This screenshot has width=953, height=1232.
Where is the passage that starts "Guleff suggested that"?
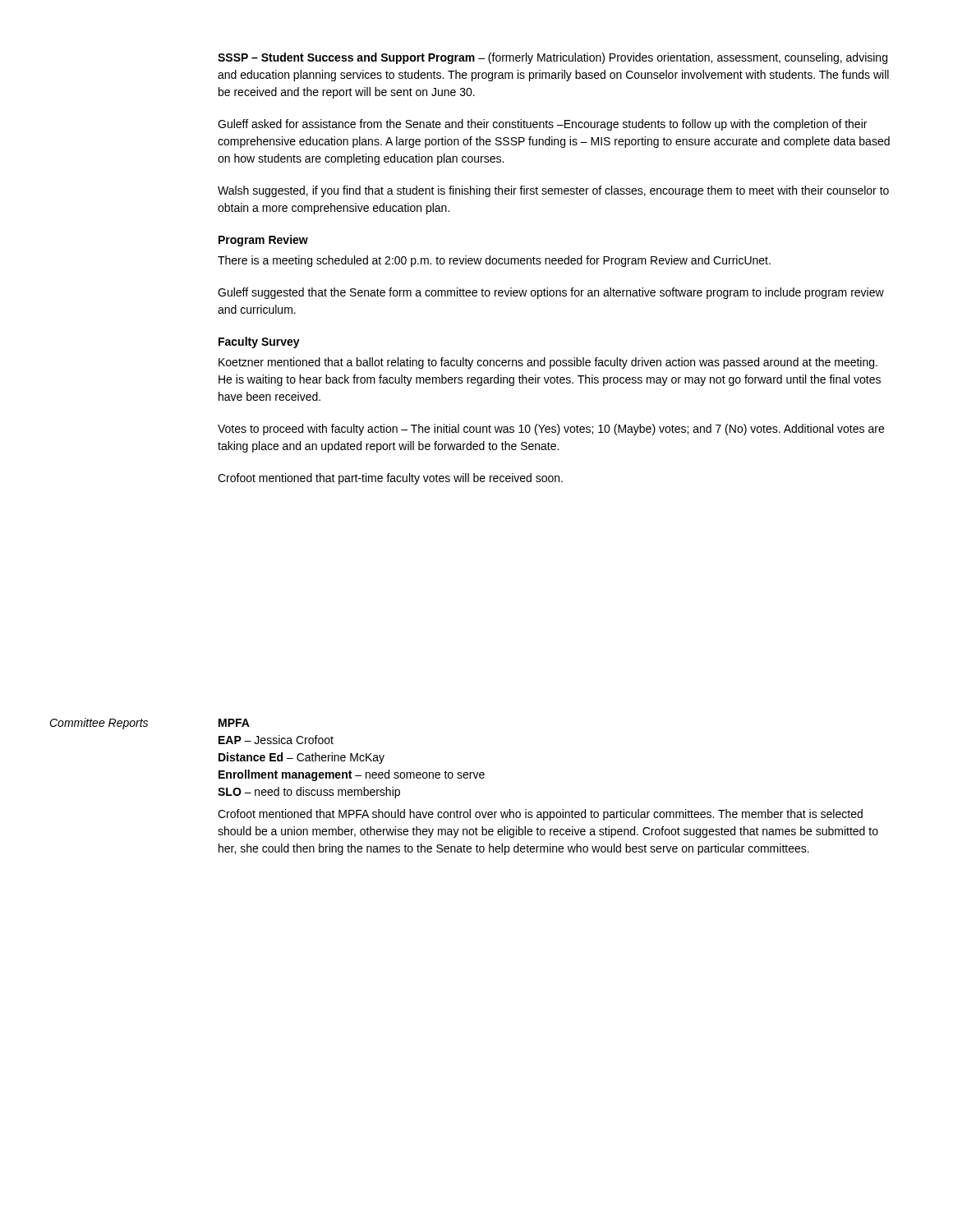point(551,301)
